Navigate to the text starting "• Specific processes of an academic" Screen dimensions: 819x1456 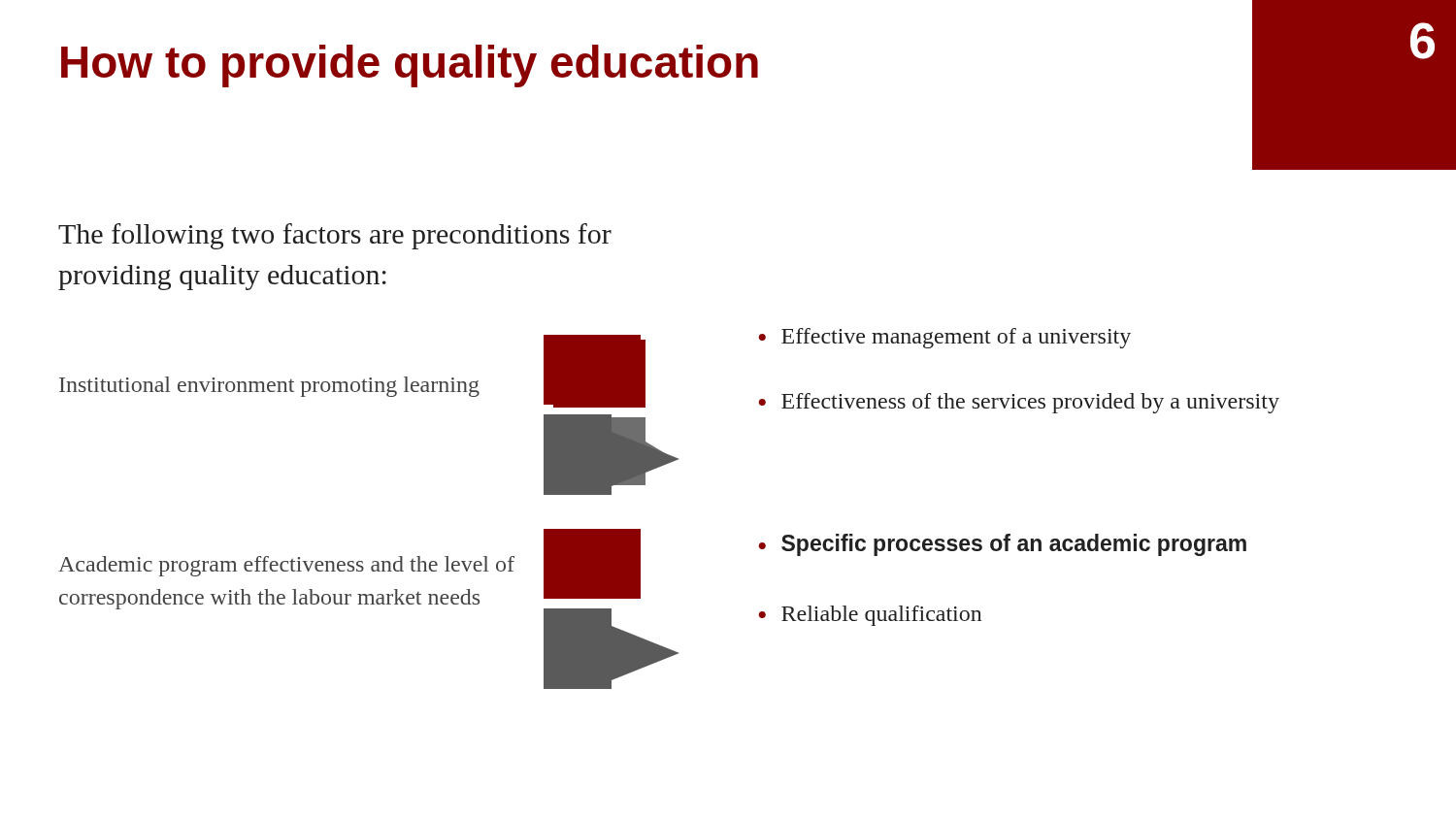[1002, 548]
